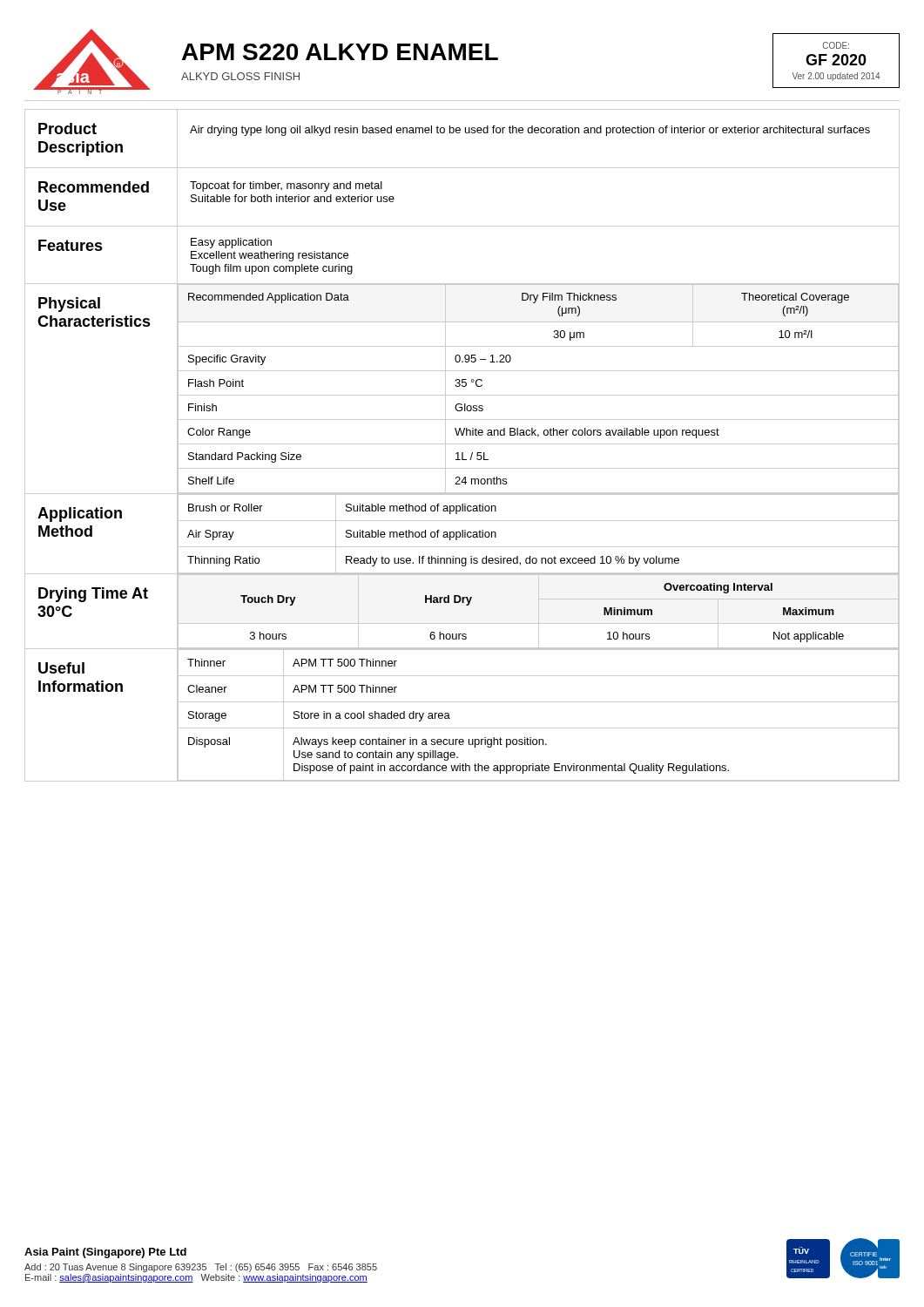Navigate to the element starting "CODE: GF 2020 Ver 2.00 updated 2014"

pyautogui.click(x=836, y=61)
